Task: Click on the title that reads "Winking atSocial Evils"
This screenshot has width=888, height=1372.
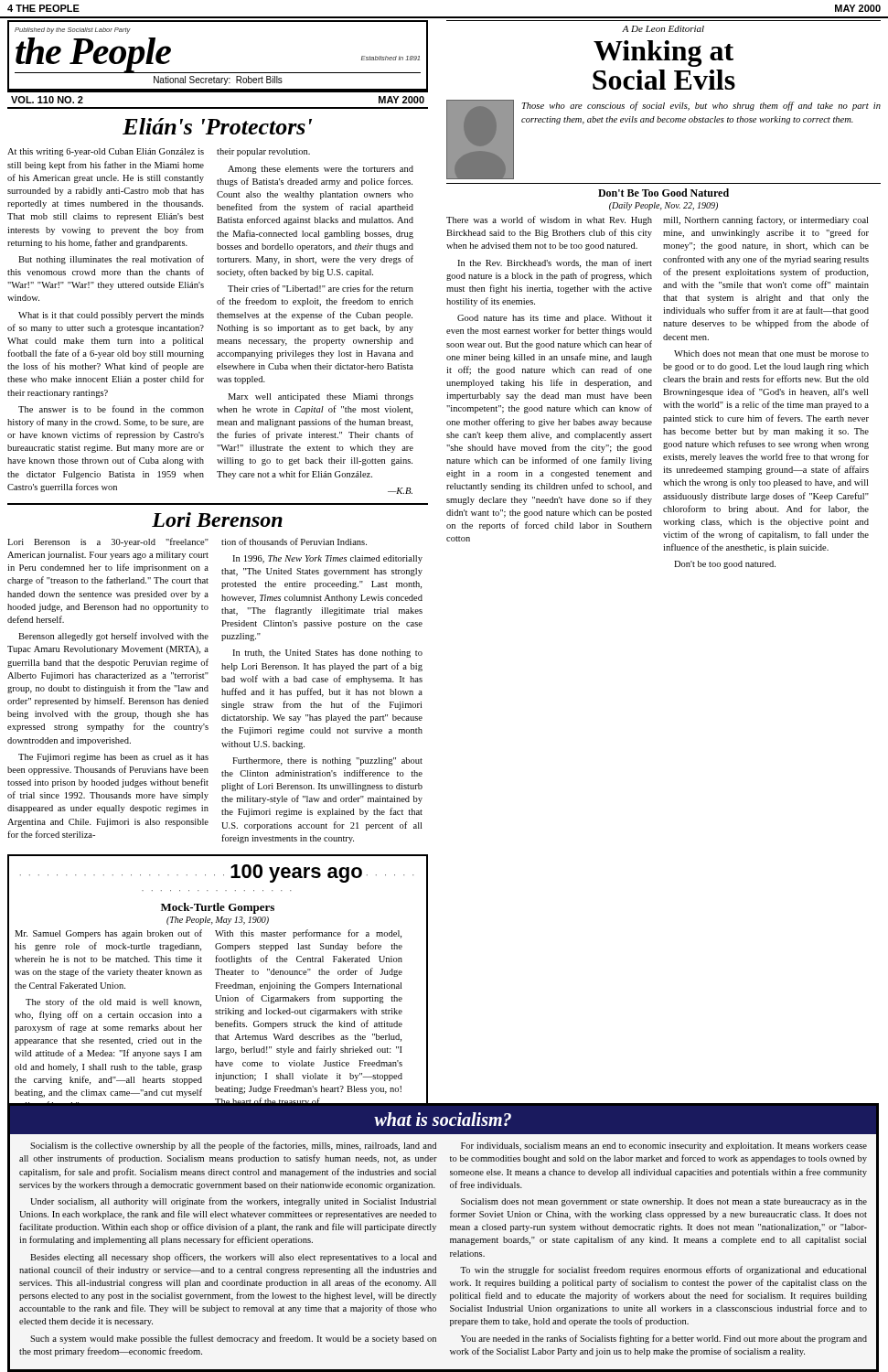Action: pyautogui.click(x=663, y=65)
